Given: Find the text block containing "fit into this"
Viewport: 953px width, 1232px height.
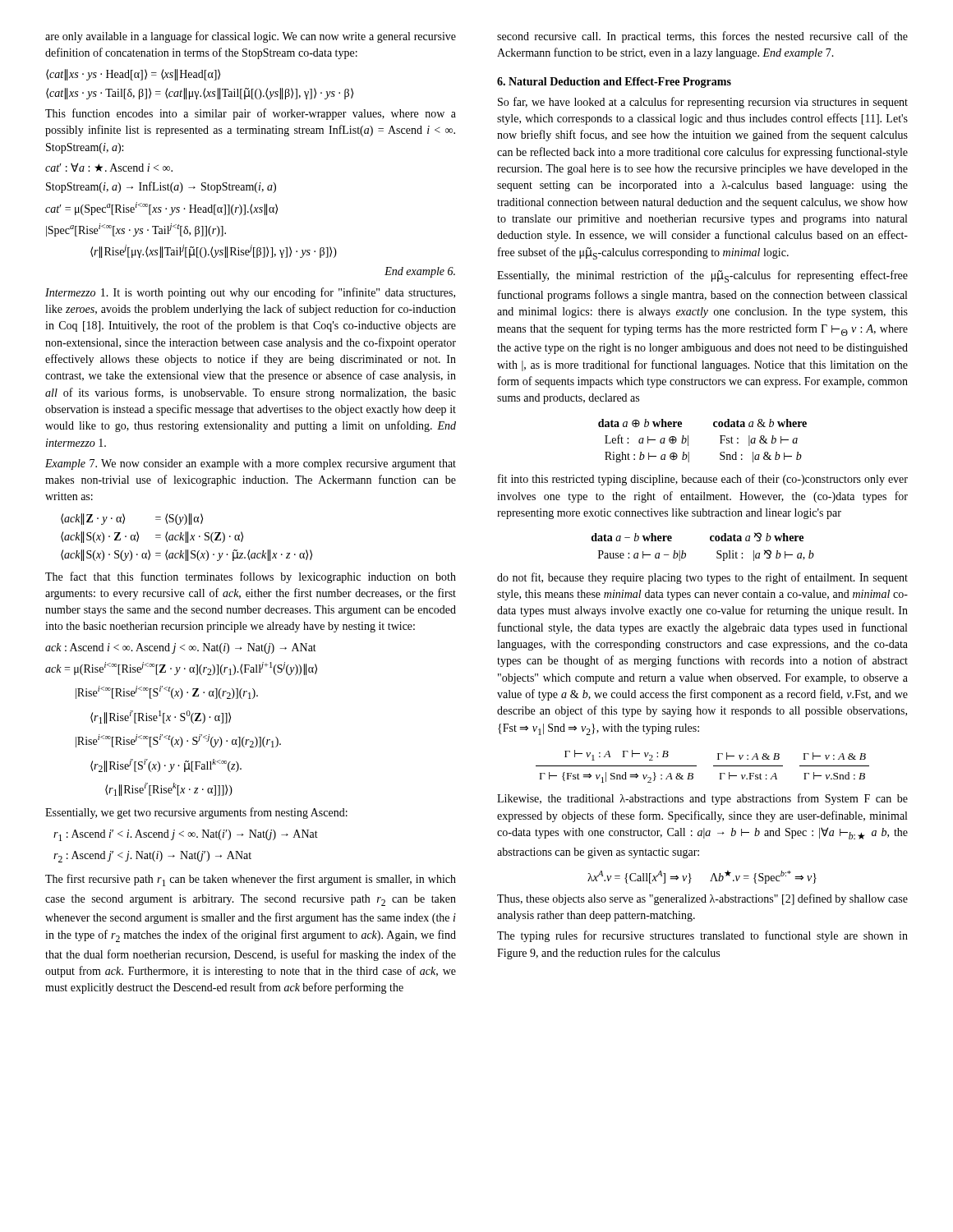Looking at the screenshot, I should [702, 497].
